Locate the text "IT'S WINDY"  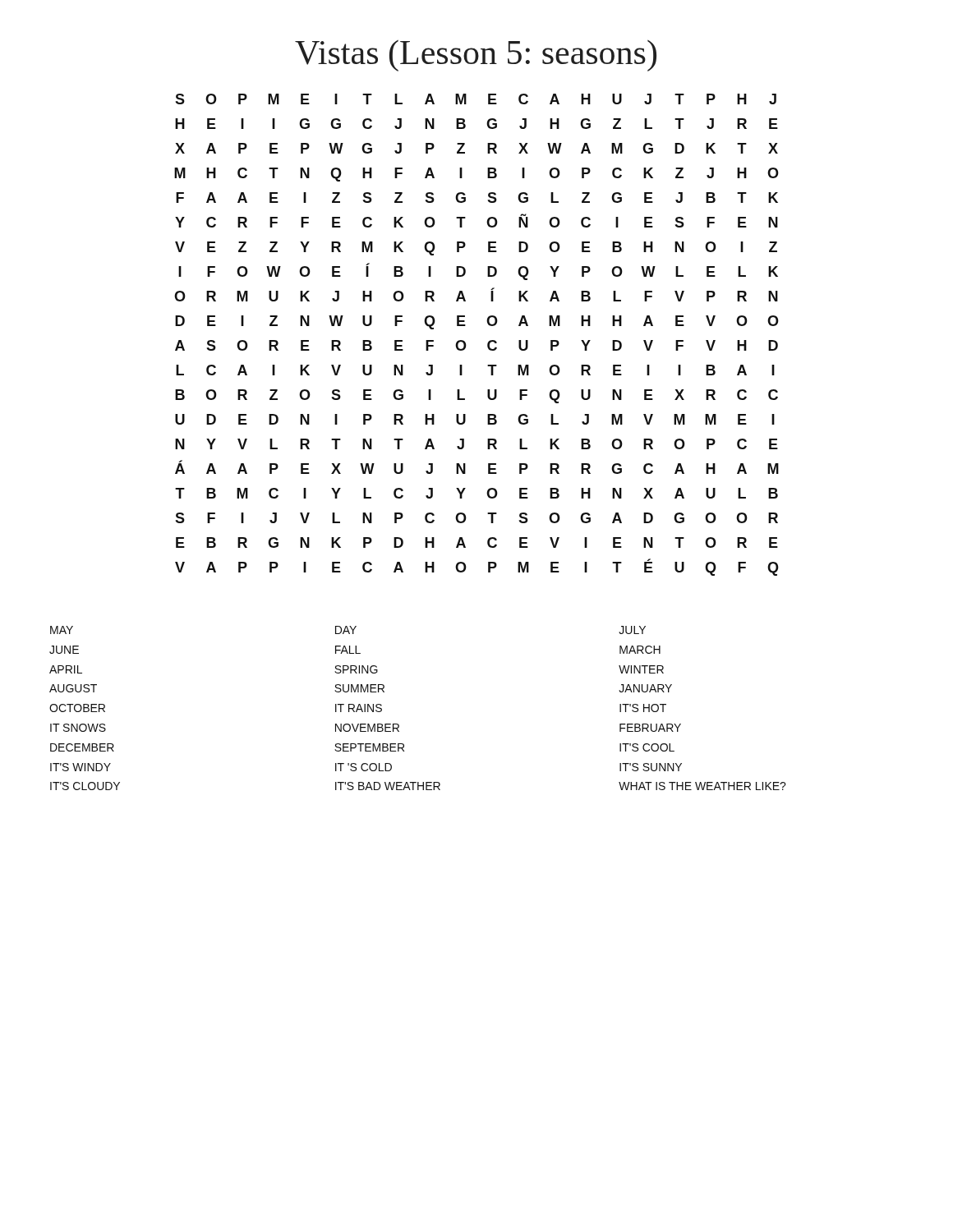[x=80, y=767]
